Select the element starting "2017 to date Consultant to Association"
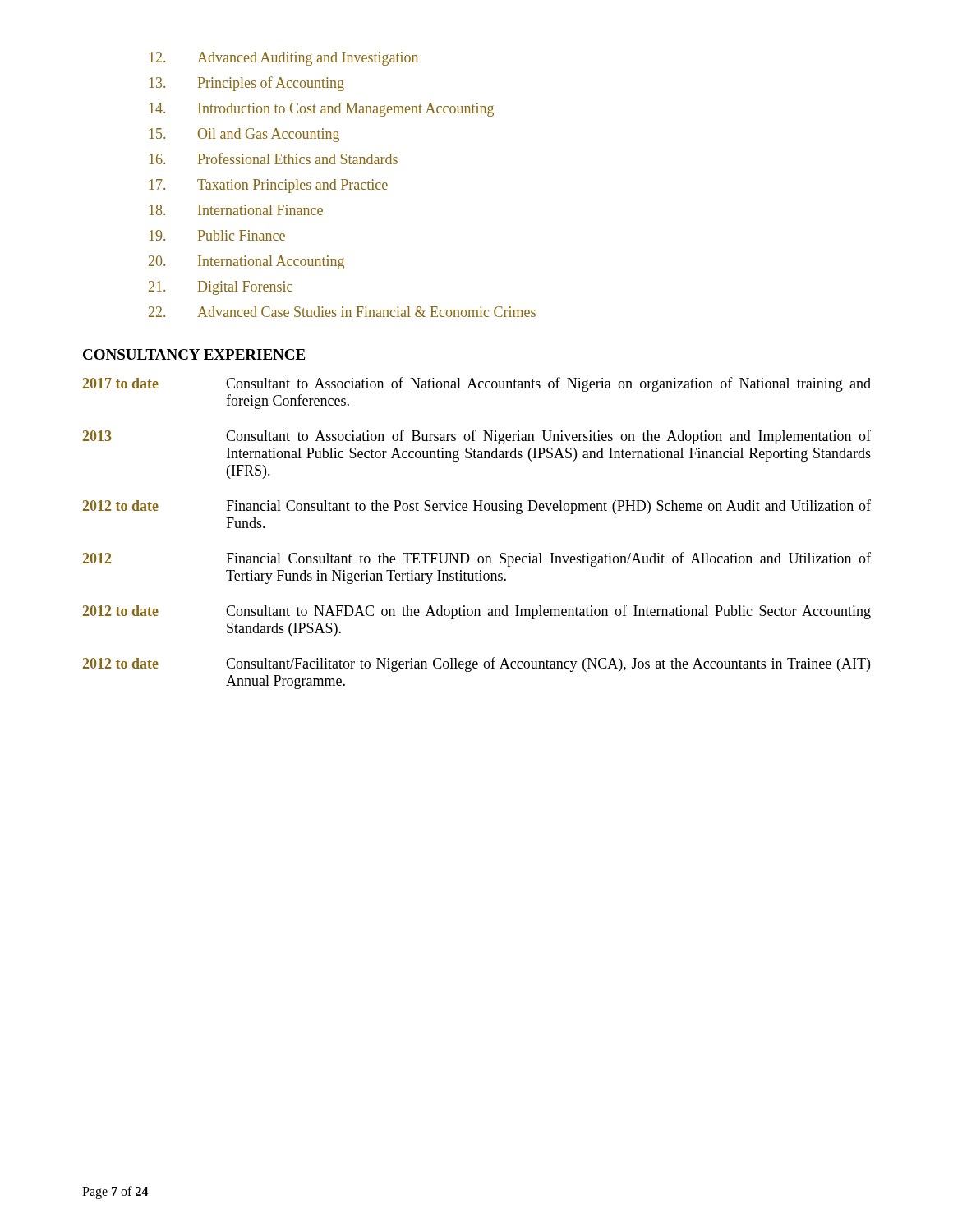This screenshot has width=953, height=1232. click(x=477, y=384)
